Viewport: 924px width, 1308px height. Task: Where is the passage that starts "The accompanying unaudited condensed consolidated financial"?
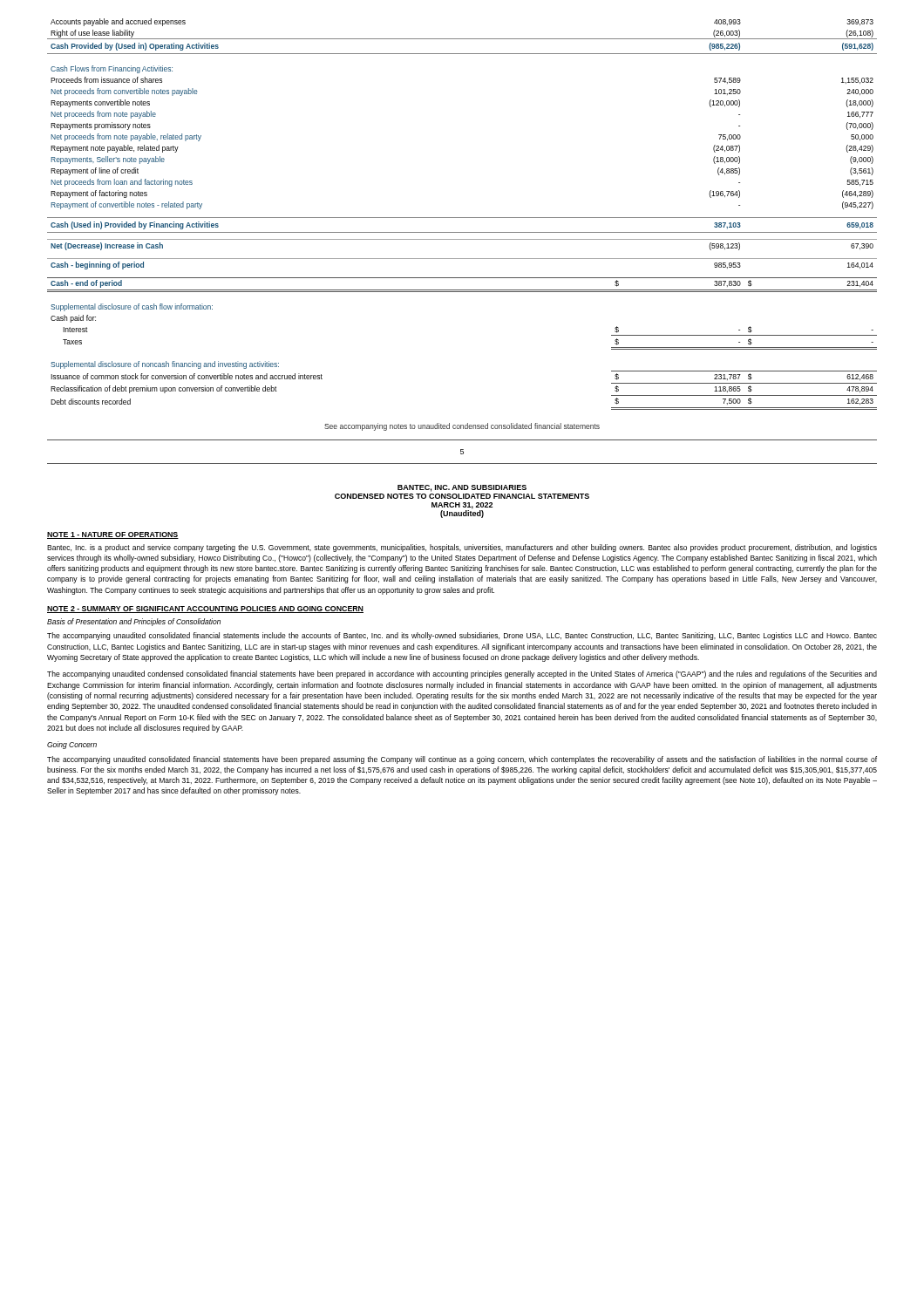(x=462, y=701)
